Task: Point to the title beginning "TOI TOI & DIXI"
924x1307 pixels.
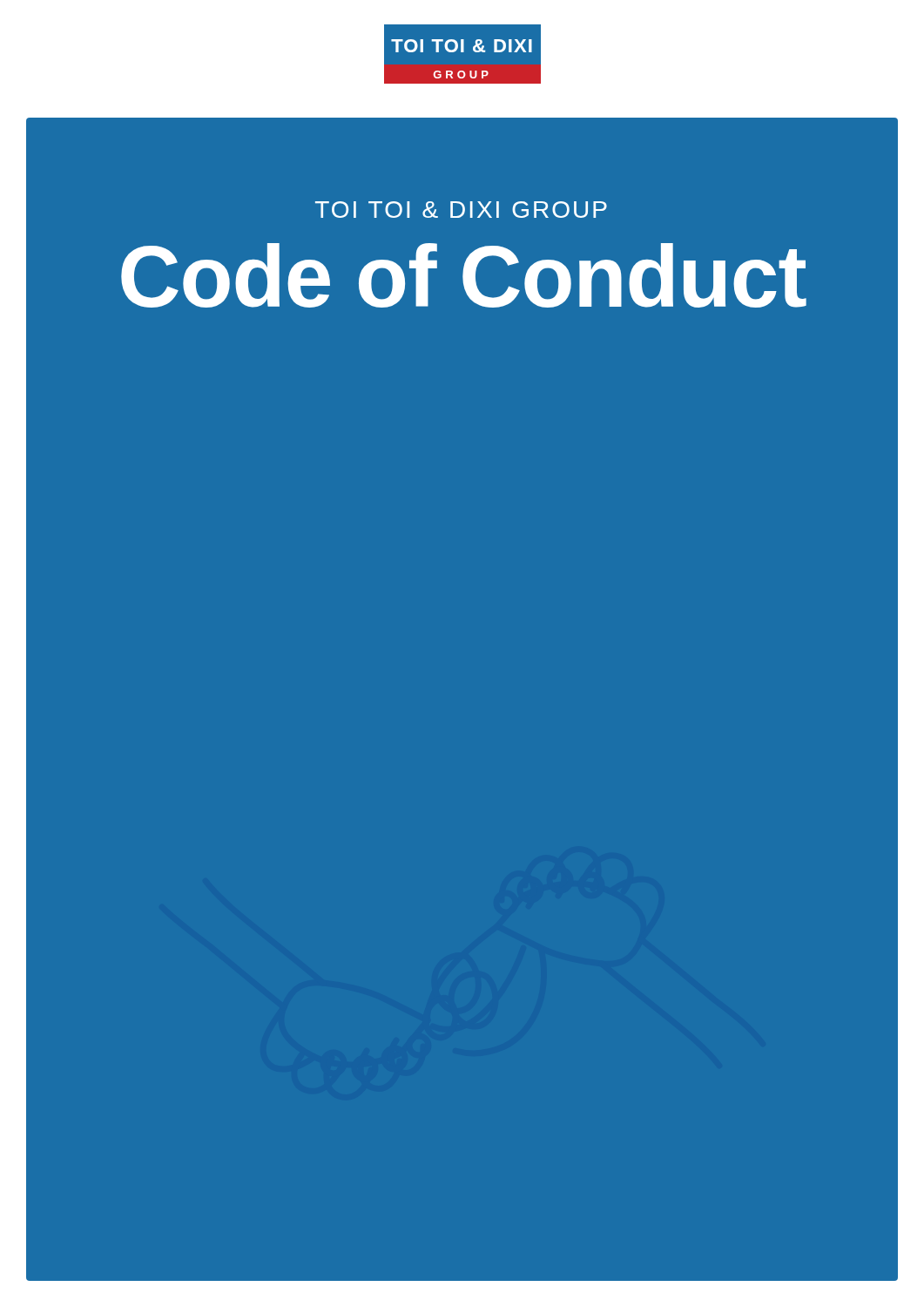Action: click(x=462, y=259)
